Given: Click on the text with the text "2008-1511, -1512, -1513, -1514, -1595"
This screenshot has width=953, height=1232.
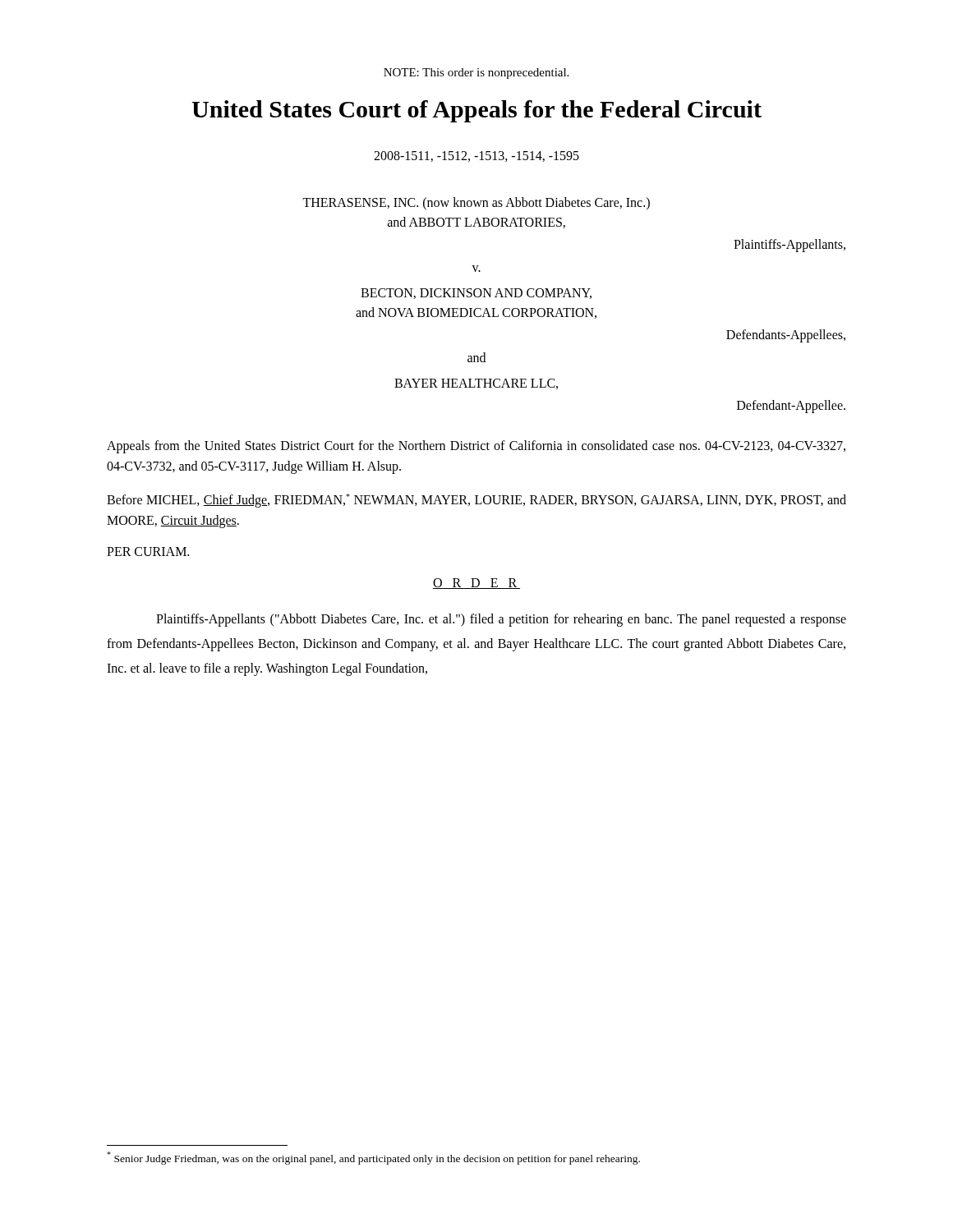Looking at the screenshot, I should pos(476,156).
